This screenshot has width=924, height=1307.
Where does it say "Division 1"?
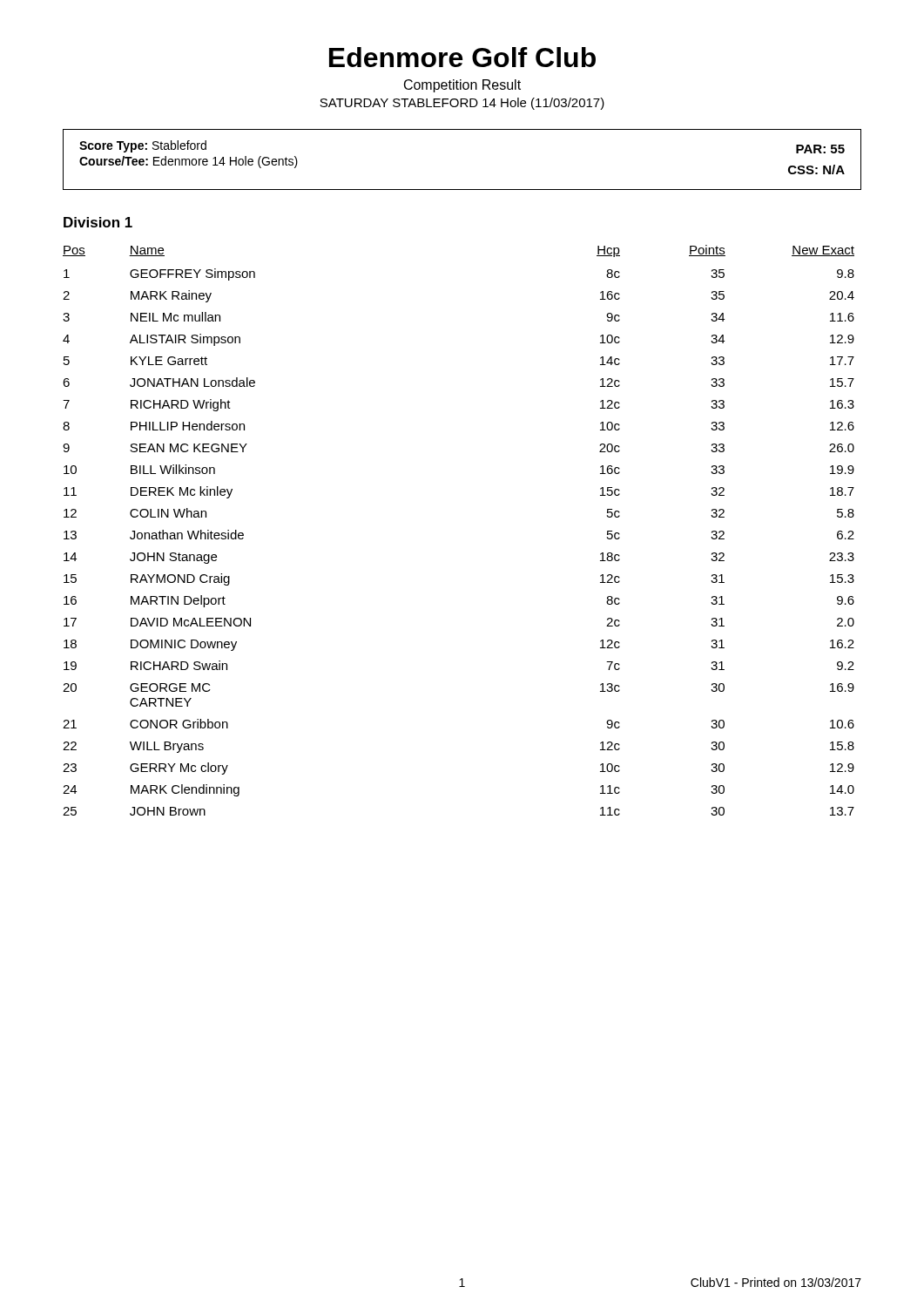98,223
